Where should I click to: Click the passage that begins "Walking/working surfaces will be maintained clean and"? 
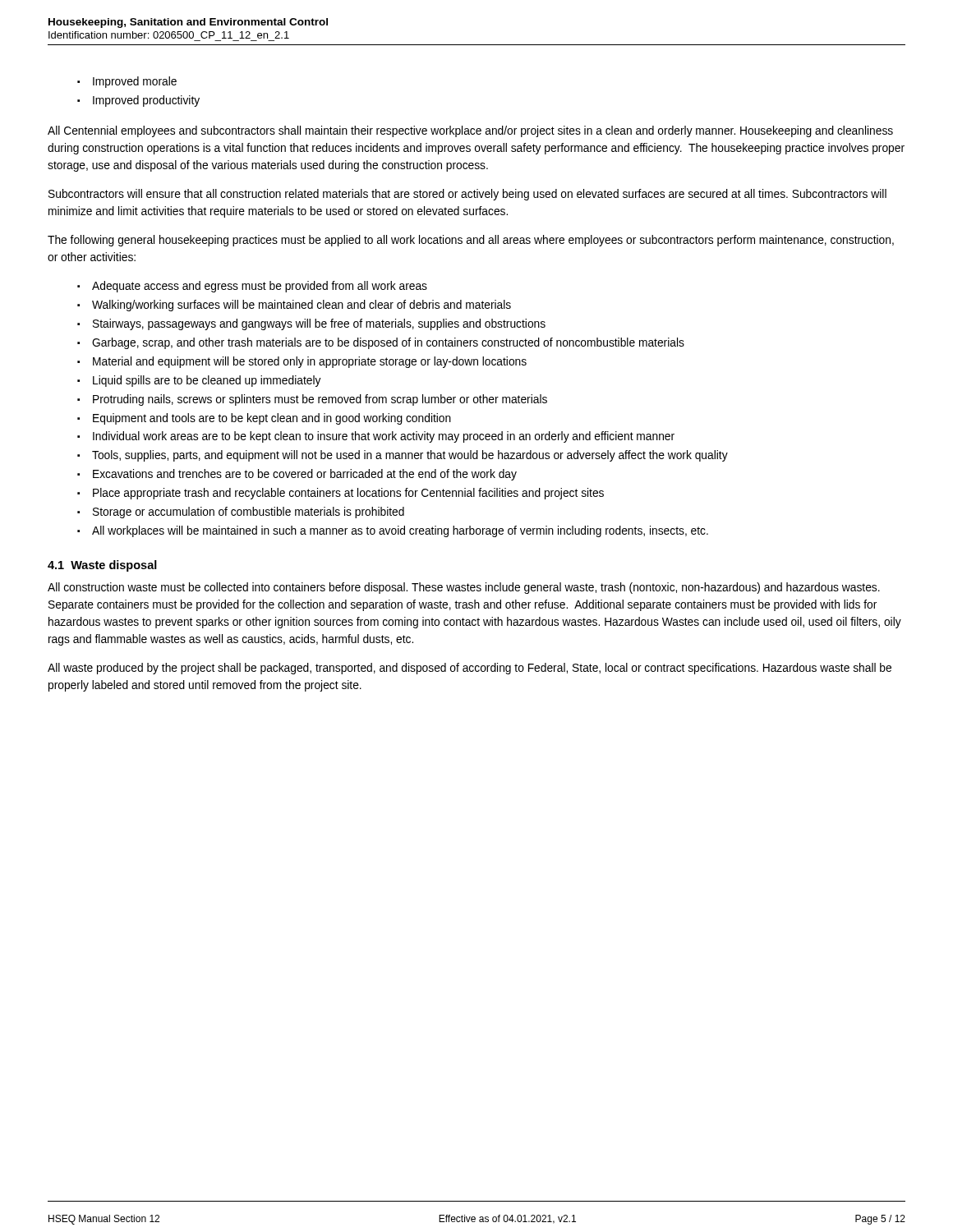pyautogui.click(x=302, y=305)
